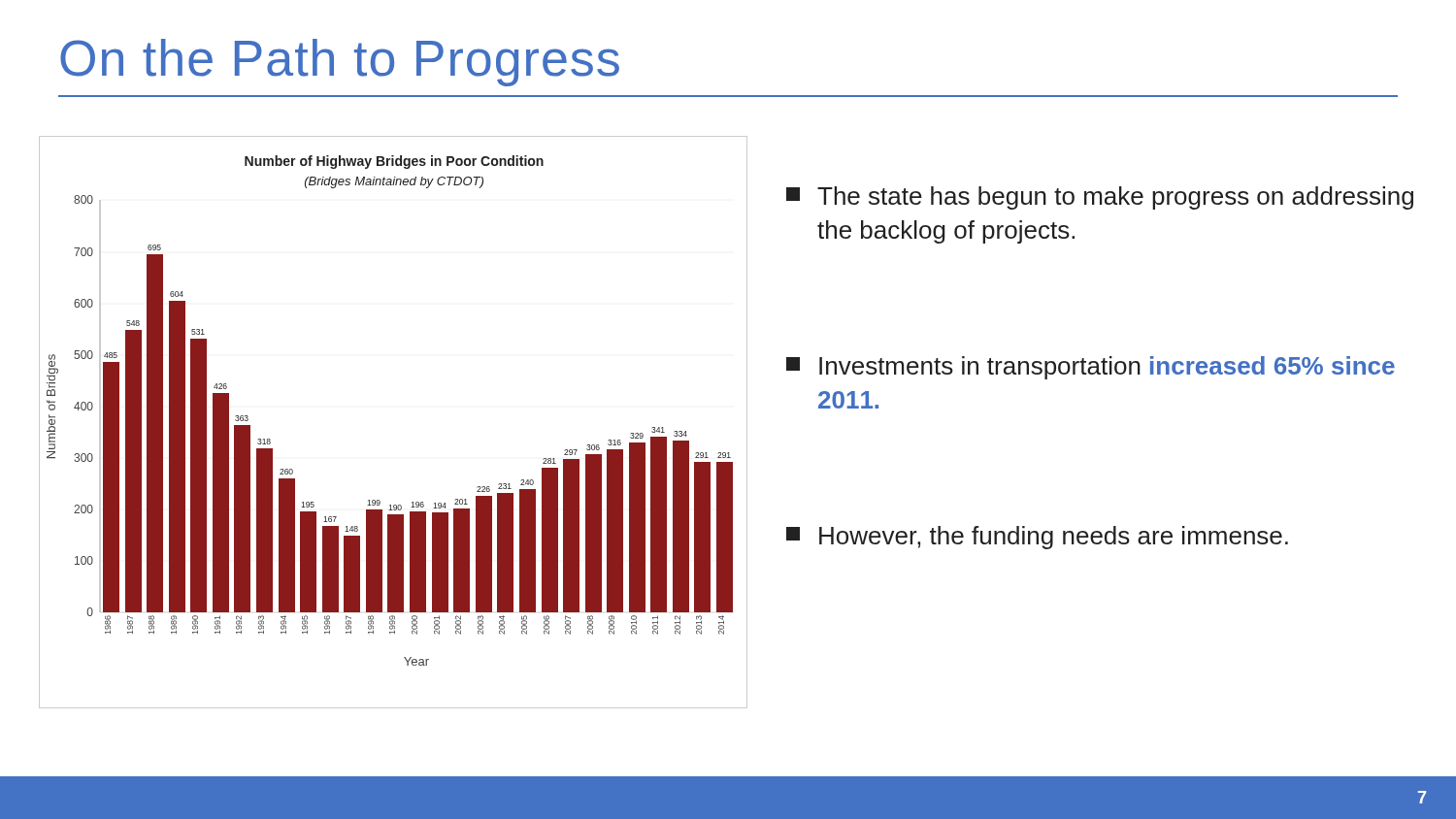1456x819 pixels.
Task: Point to the block starting "The state has begun to make progress"
Action: [x=1102, y=214]
